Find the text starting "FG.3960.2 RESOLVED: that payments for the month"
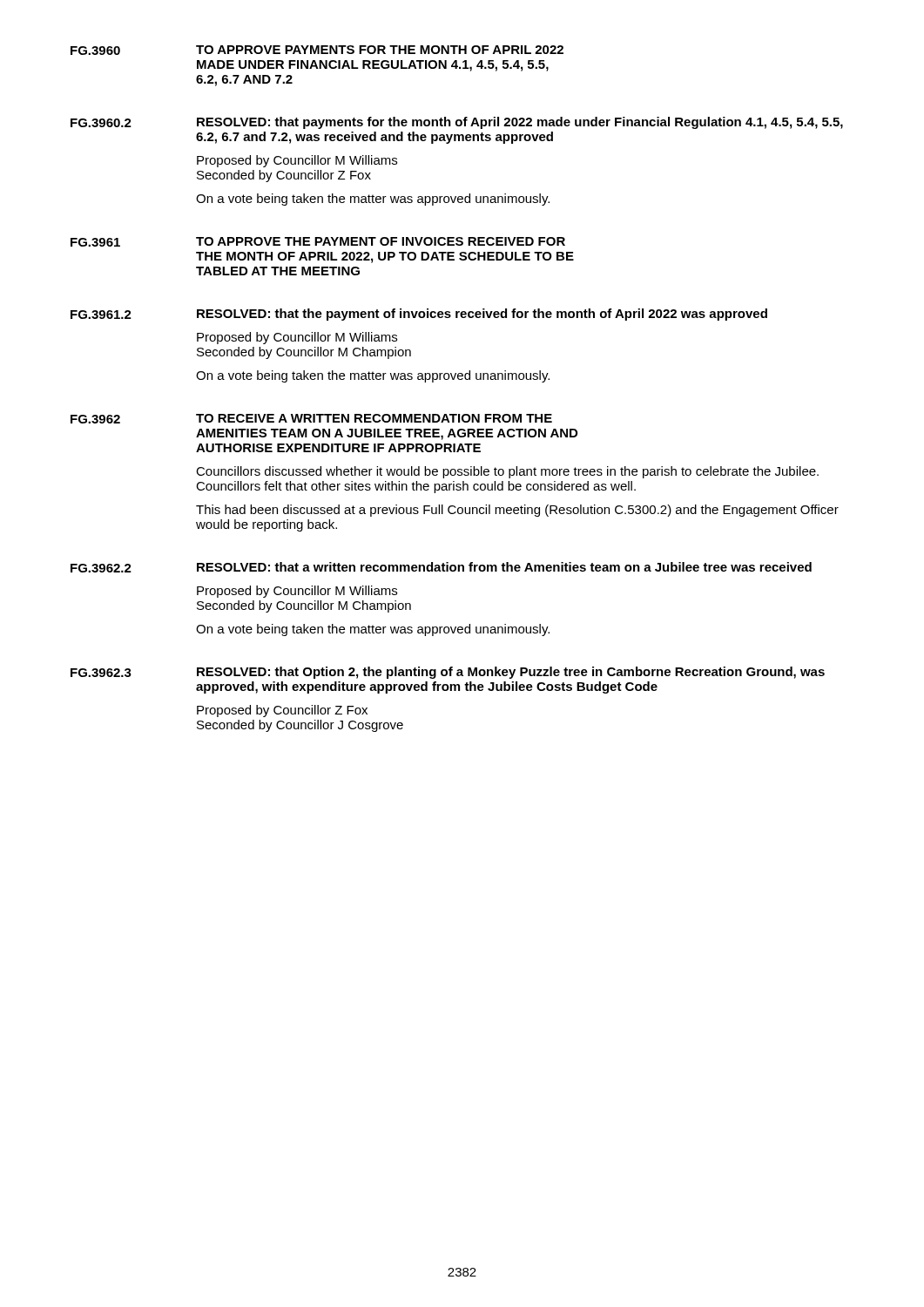Viewport: 924px width, 1307px height. [x=457, y=123]
